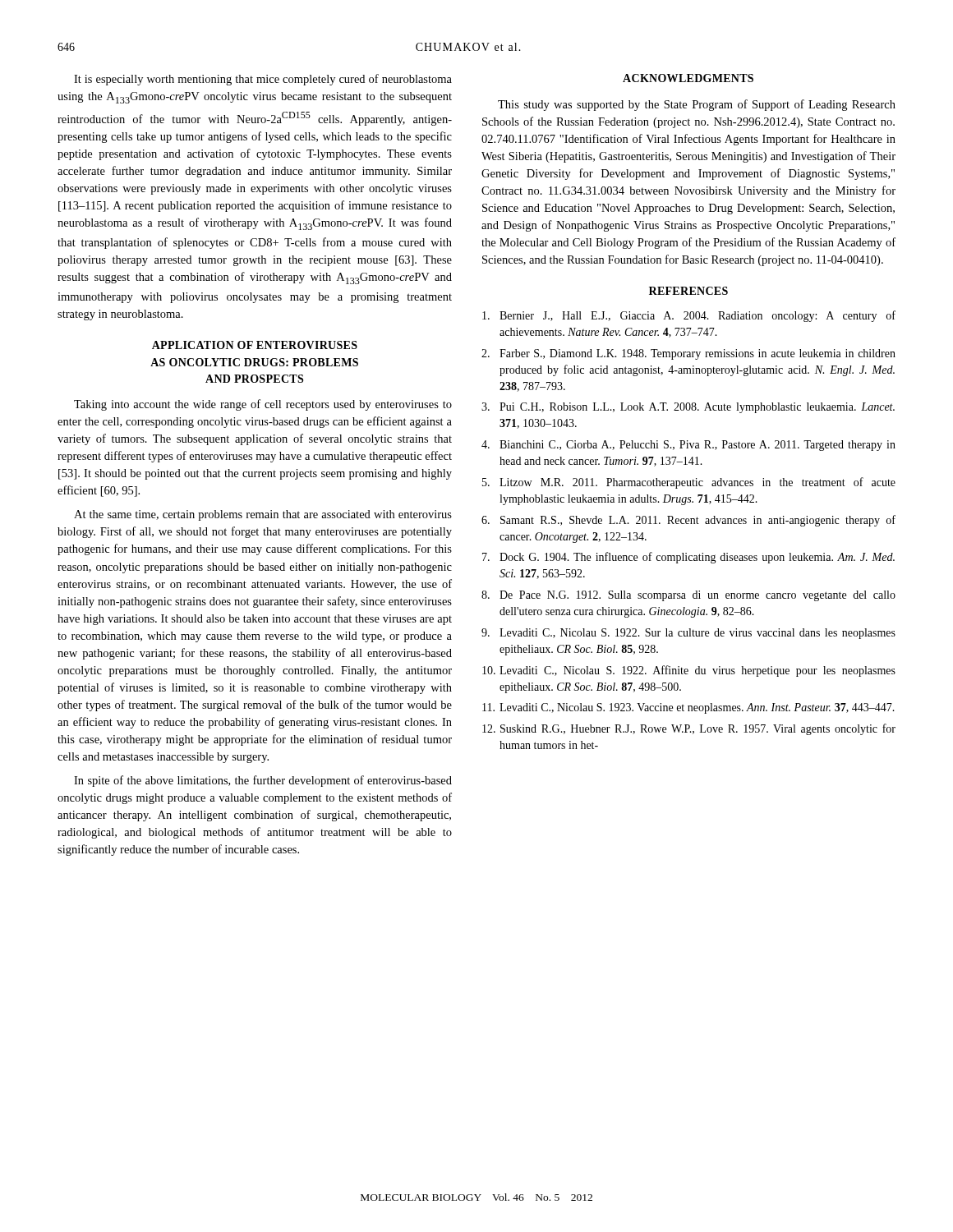The width and height of the screenshot is (953, 1232).
Task: Find the block on this page that starts "12. Suskind R.G., Huebner R.J., Rowe W.P.,"
Action: coord(688,738)
